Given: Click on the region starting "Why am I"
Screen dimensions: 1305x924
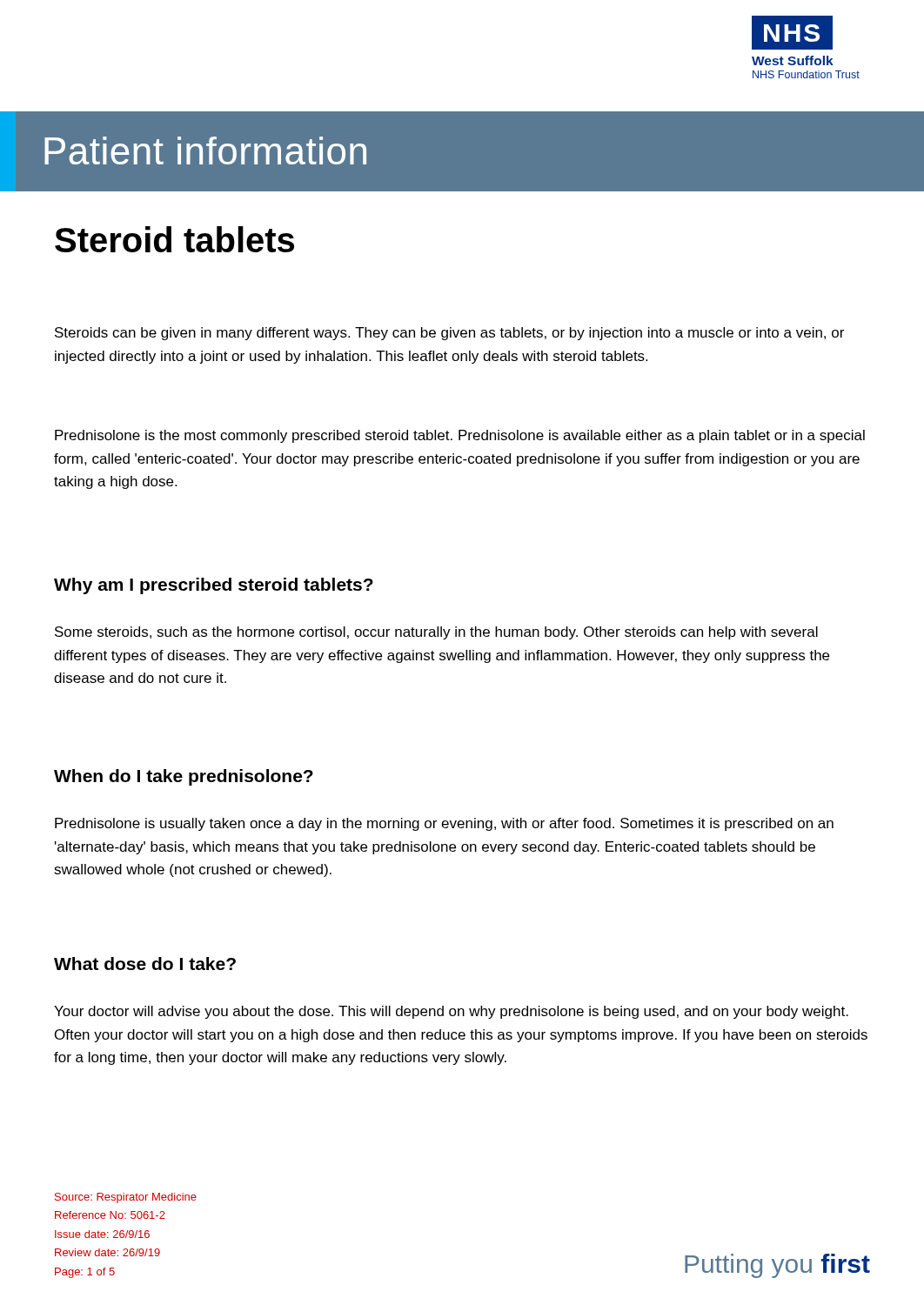Looking at the screenshot, I should 214,586.
